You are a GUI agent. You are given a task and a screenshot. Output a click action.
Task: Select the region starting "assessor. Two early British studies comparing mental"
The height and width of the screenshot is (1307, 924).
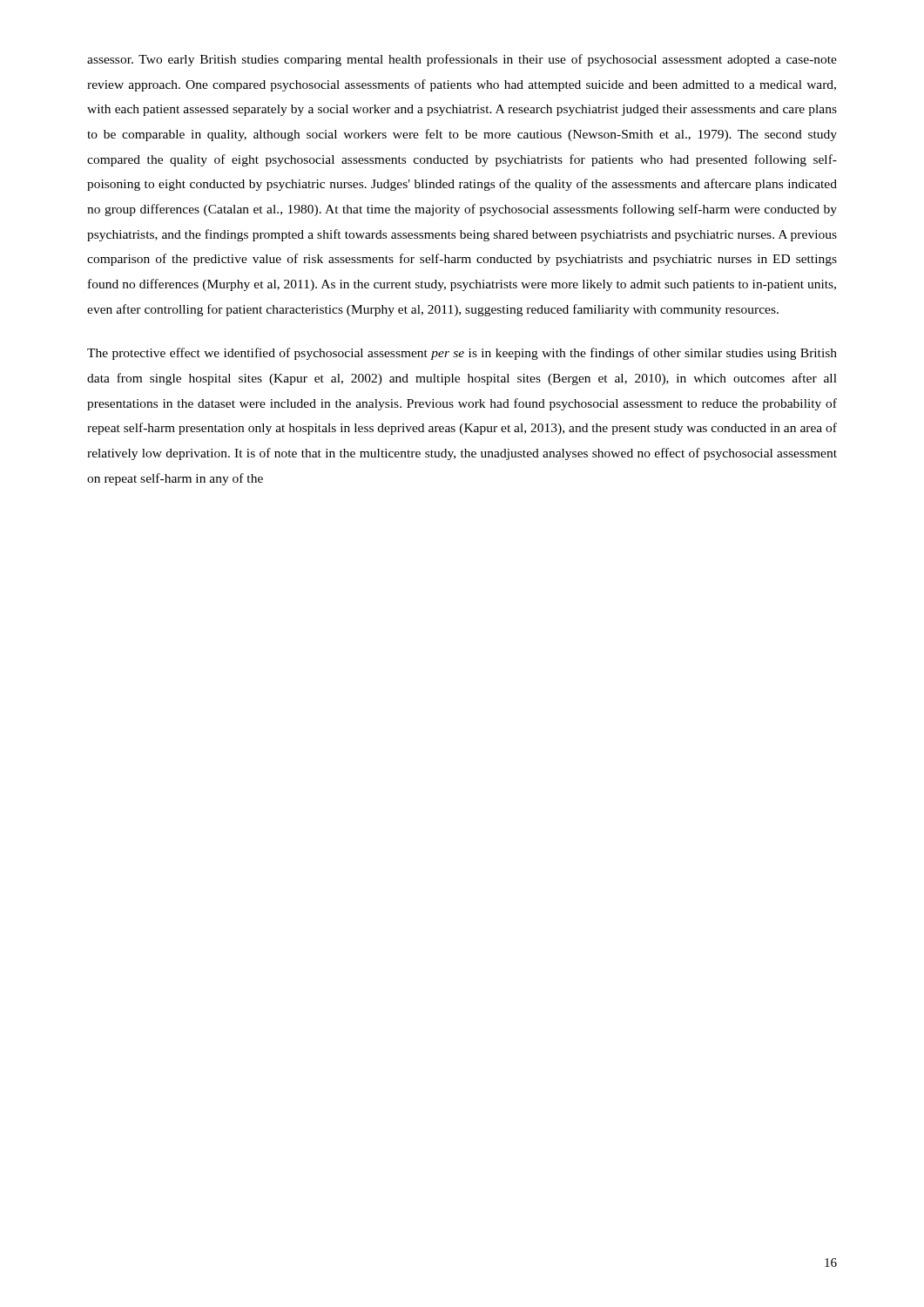462,184
